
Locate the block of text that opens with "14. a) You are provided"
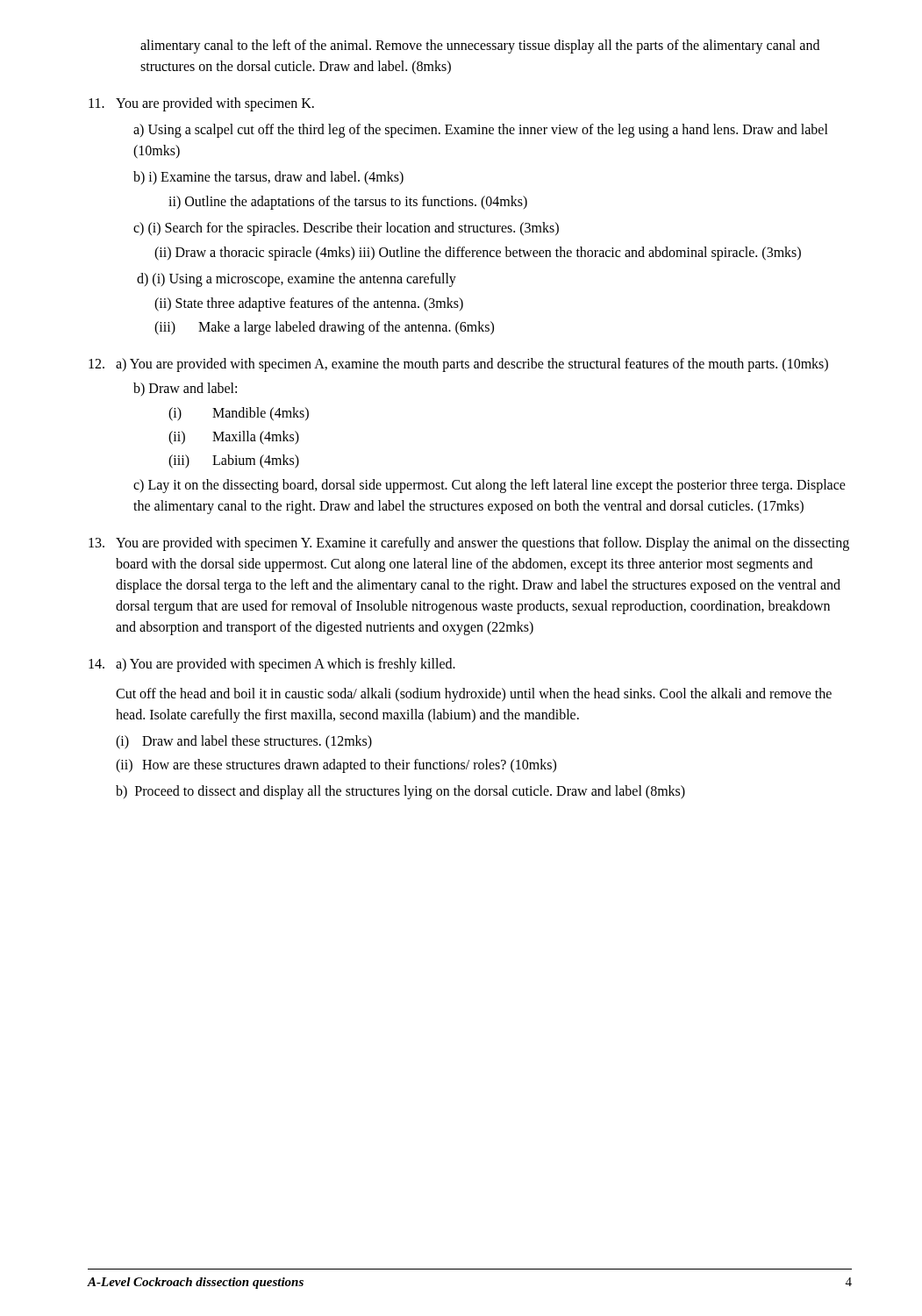tap(470, 728)
